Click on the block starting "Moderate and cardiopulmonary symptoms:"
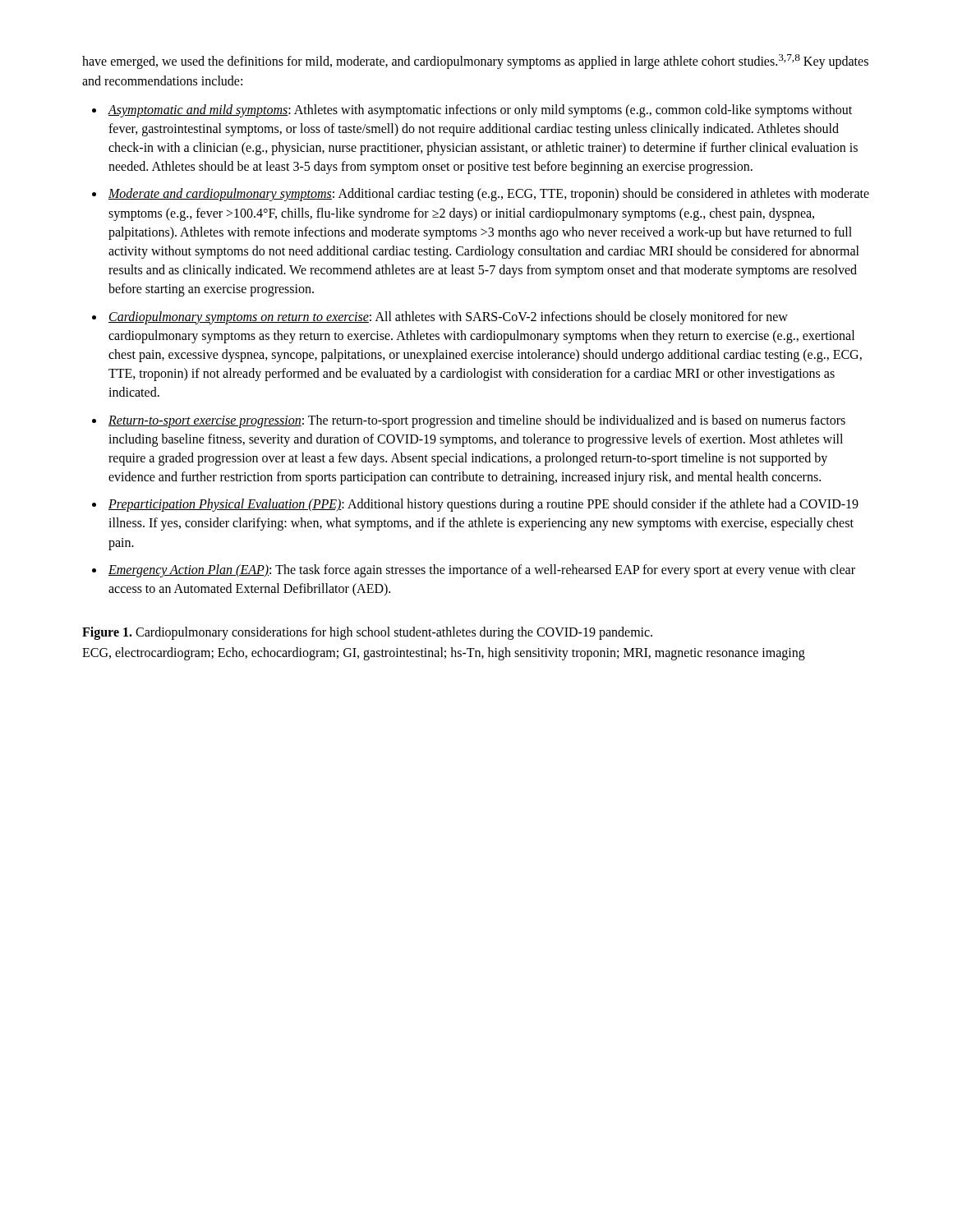This screenshot has height=1232, width=953. point(489,241)
